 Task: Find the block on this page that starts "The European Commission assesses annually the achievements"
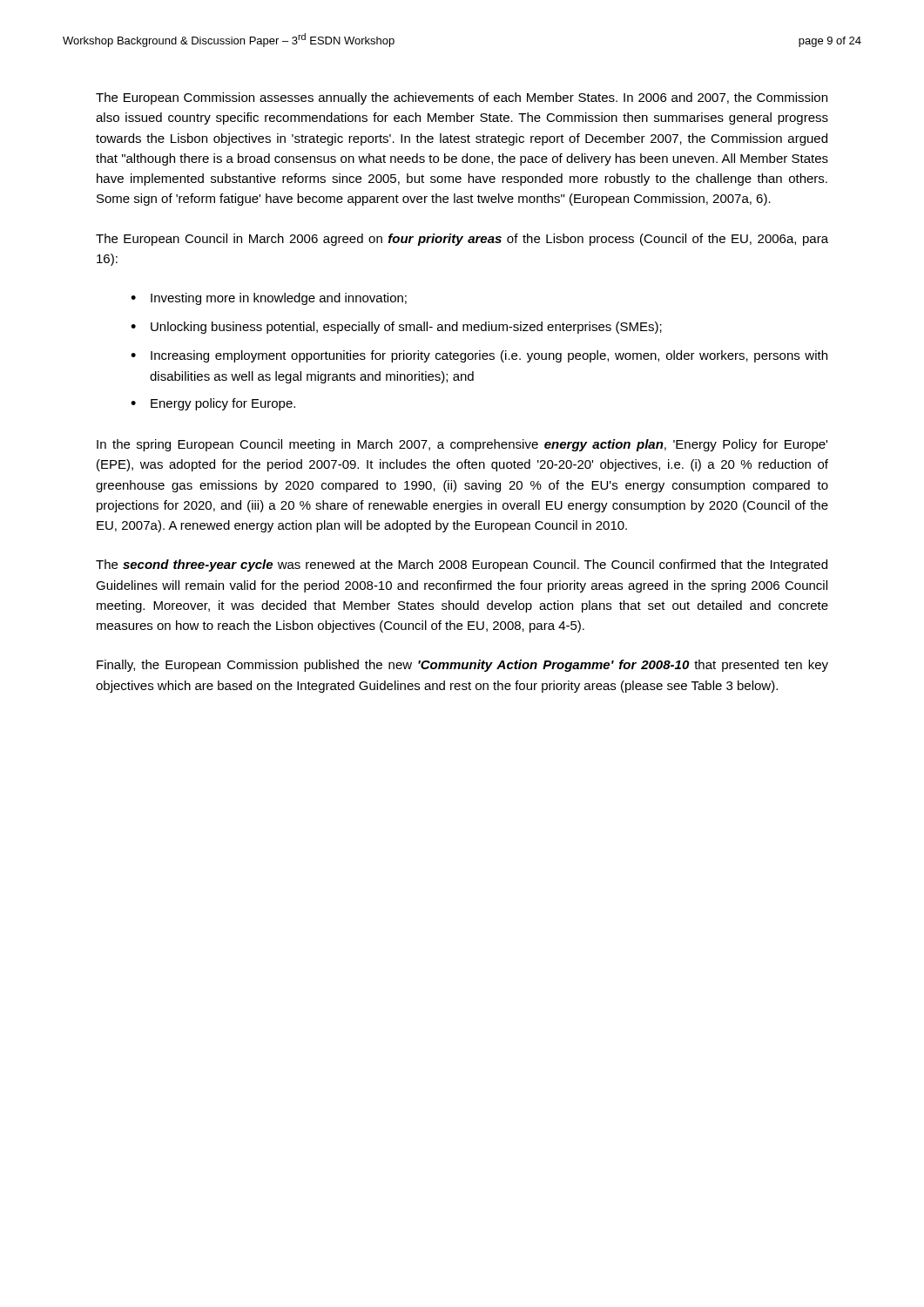[462, 148]
